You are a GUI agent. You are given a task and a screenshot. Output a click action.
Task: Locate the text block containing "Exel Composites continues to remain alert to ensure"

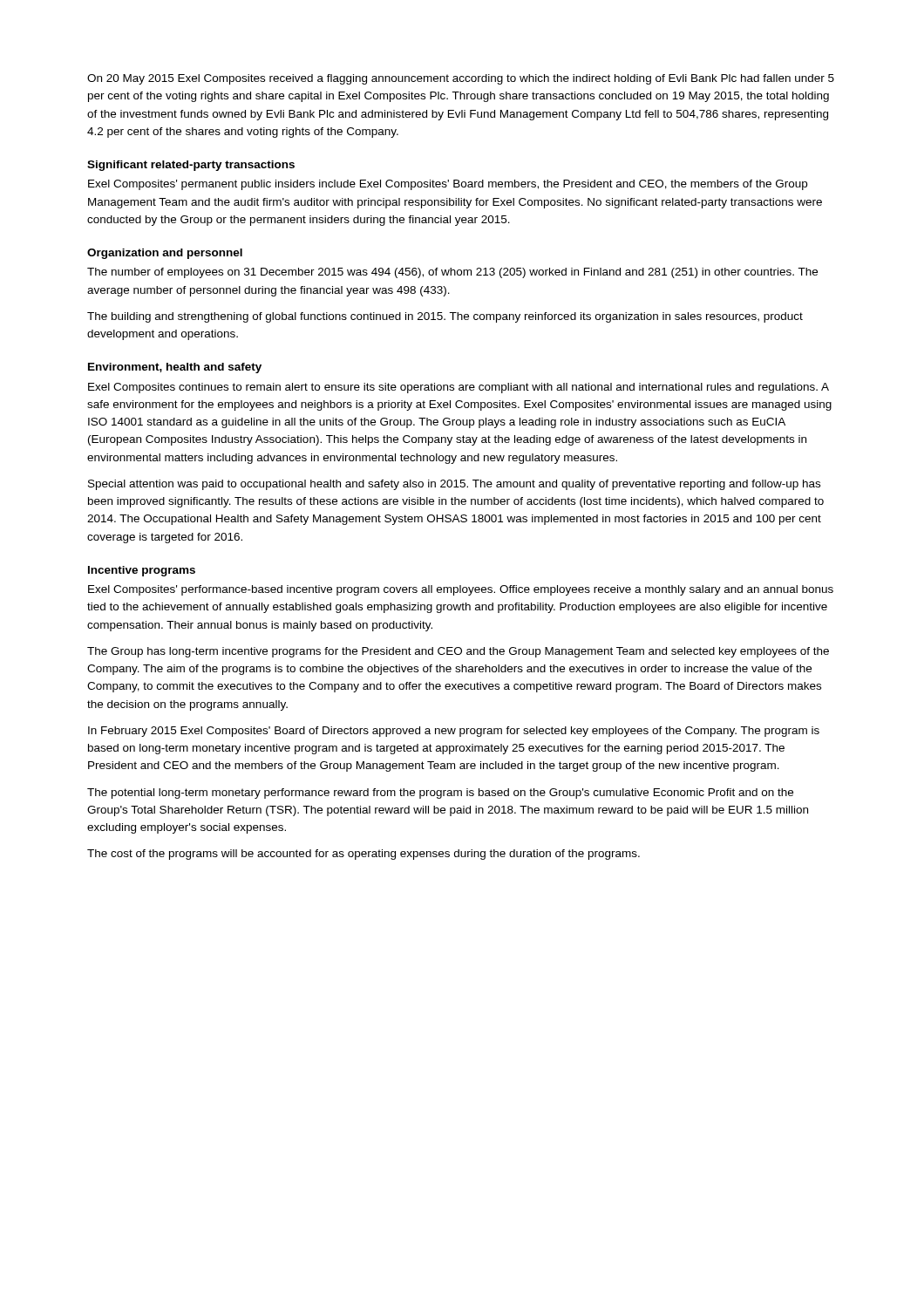(462, 422)
